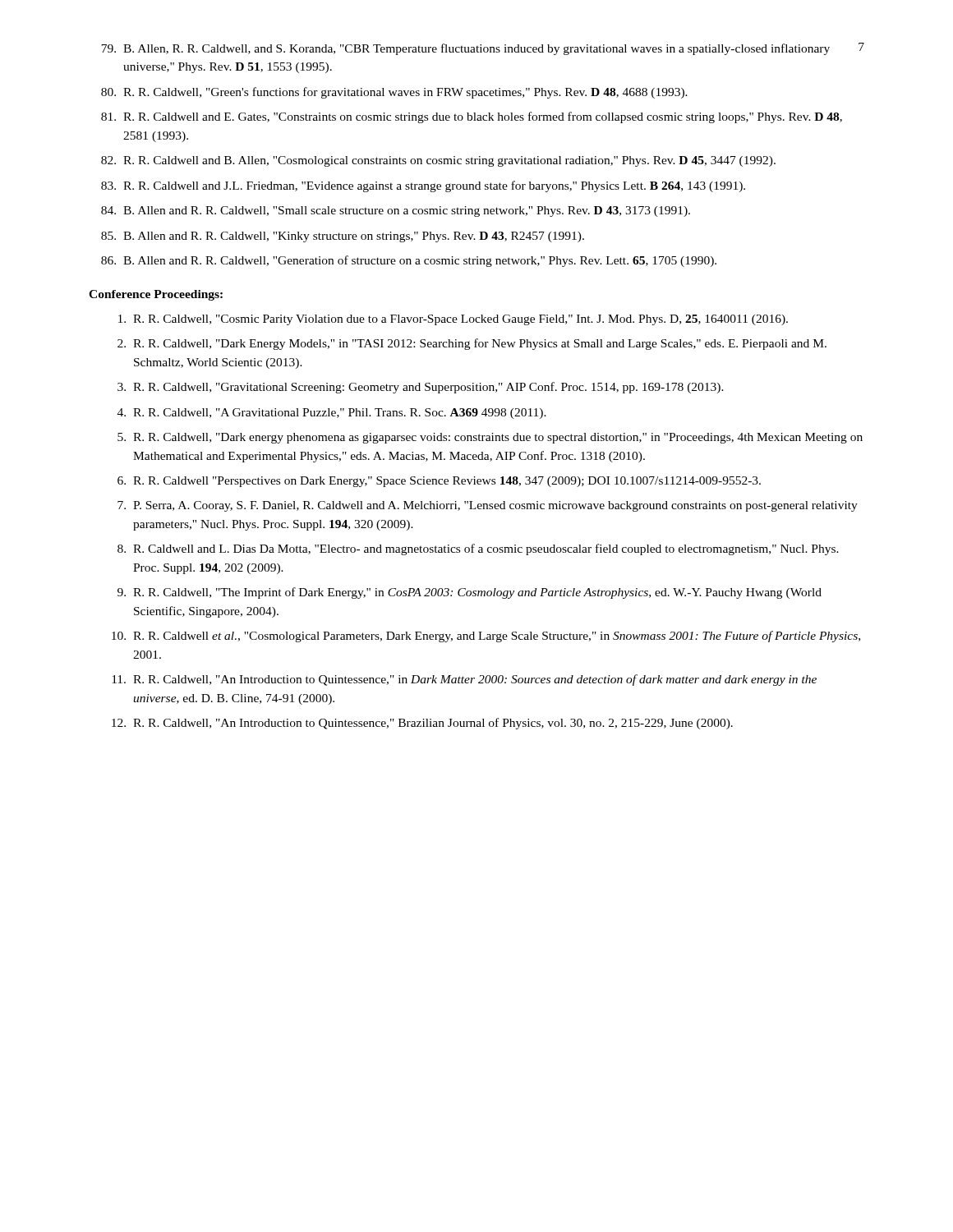Click the passage that begins "4. R. R. Caldwell, "A"
The image size is (953, 1232).
click(x=484, y=412)
